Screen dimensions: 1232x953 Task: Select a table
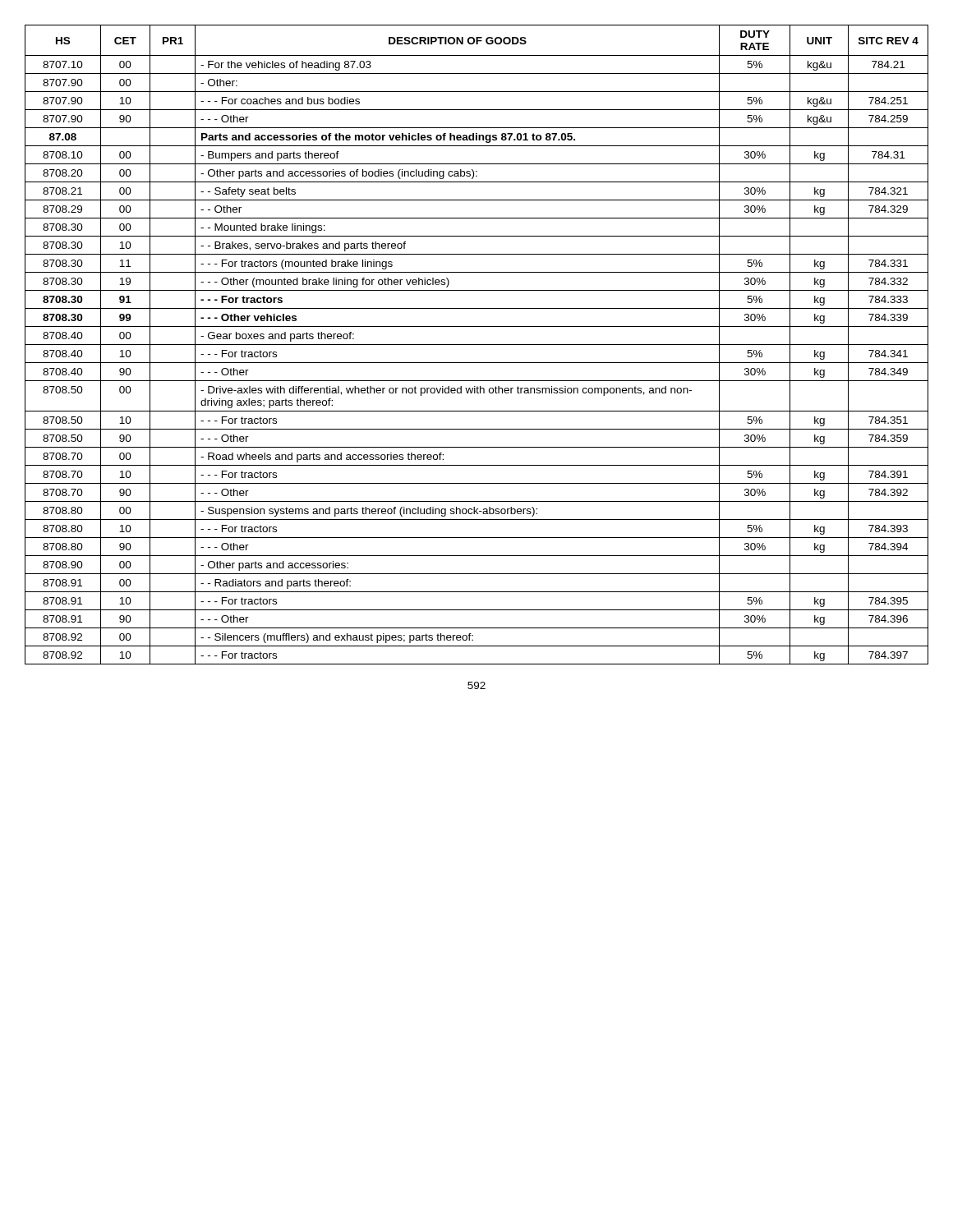click(x=476, y=345)
